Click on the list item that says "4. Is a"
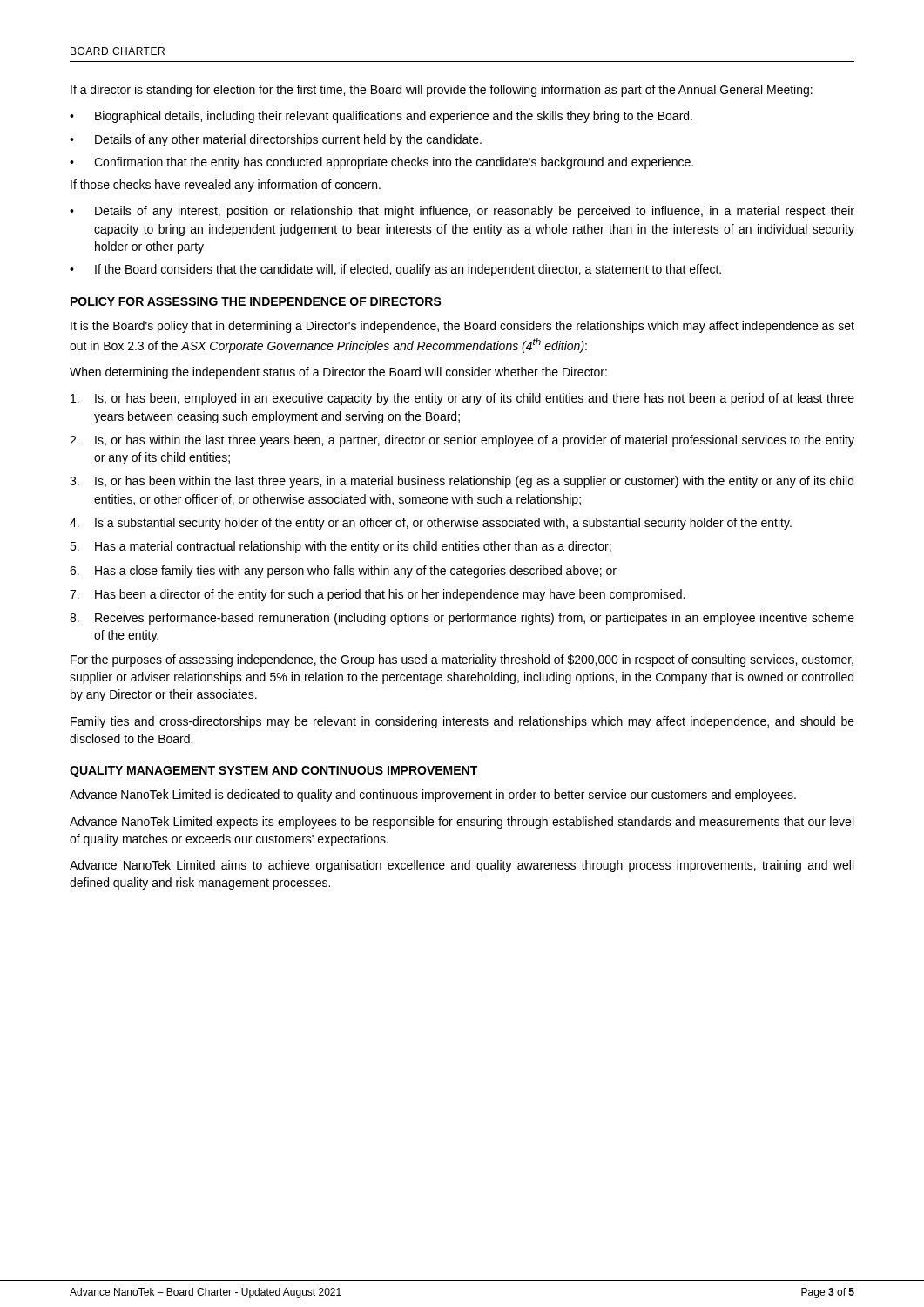This screenshot has height=1307, width=924. click(462, 523)
